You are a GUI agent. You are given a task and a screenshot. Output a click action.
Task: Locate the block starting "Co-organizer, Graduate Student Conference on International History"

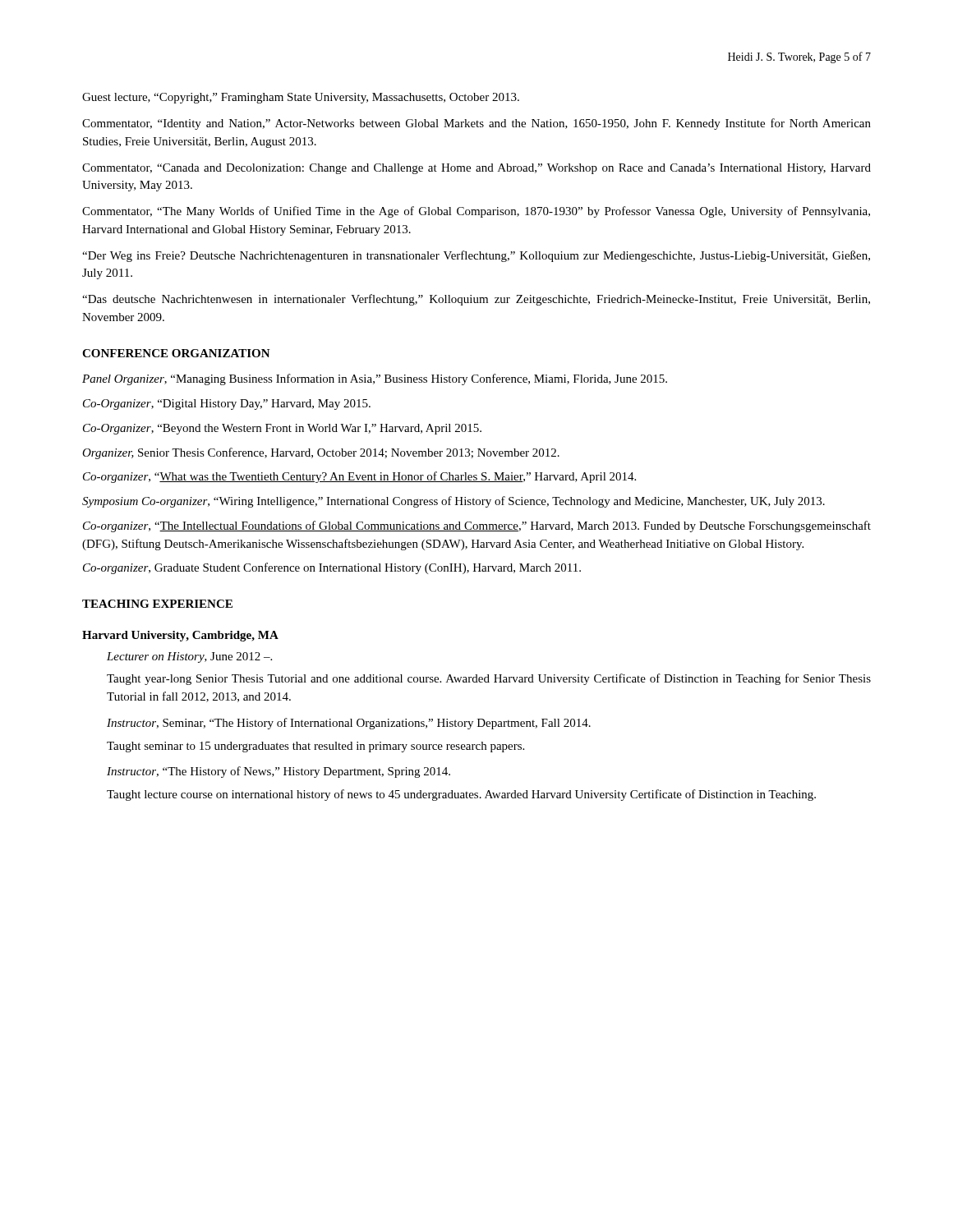(332, 568)
